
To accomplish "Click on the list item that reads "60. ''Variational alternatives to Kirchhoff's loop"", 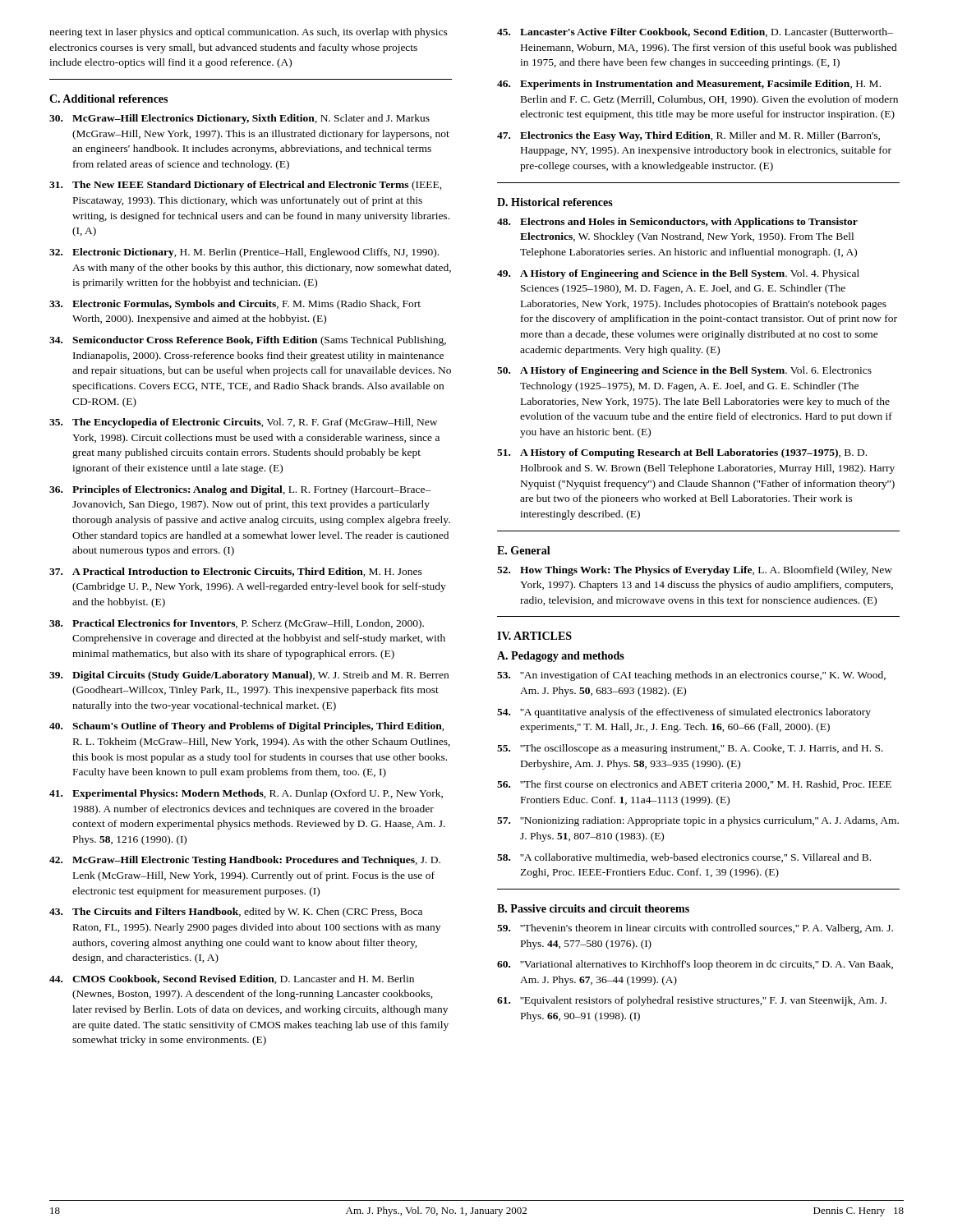I will [698, 972].
